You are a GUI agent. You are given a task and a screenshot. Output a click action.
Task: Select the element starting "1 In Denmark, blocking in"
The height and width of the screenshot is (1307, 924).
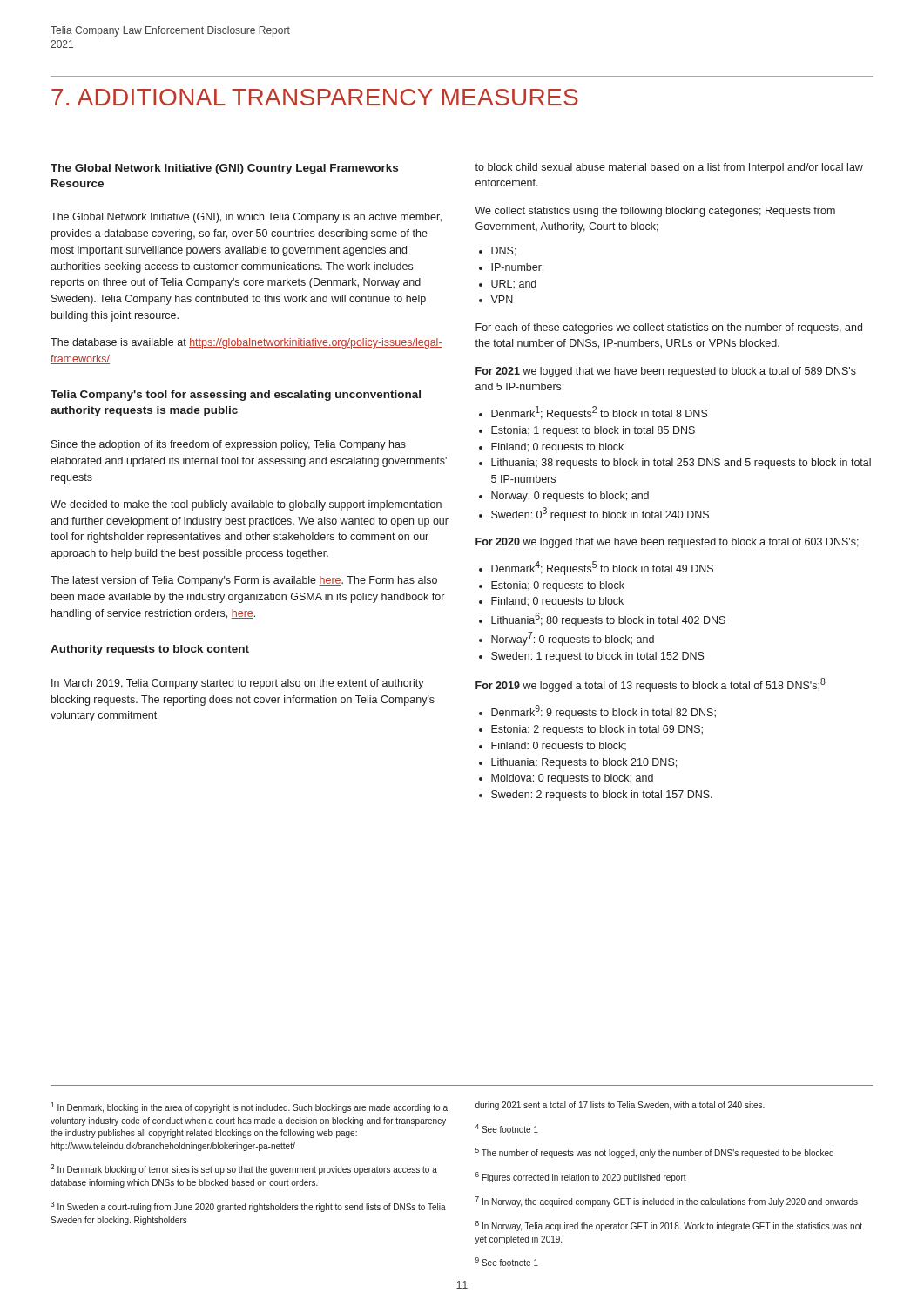pyautogui.click(x=250, y=1126)
